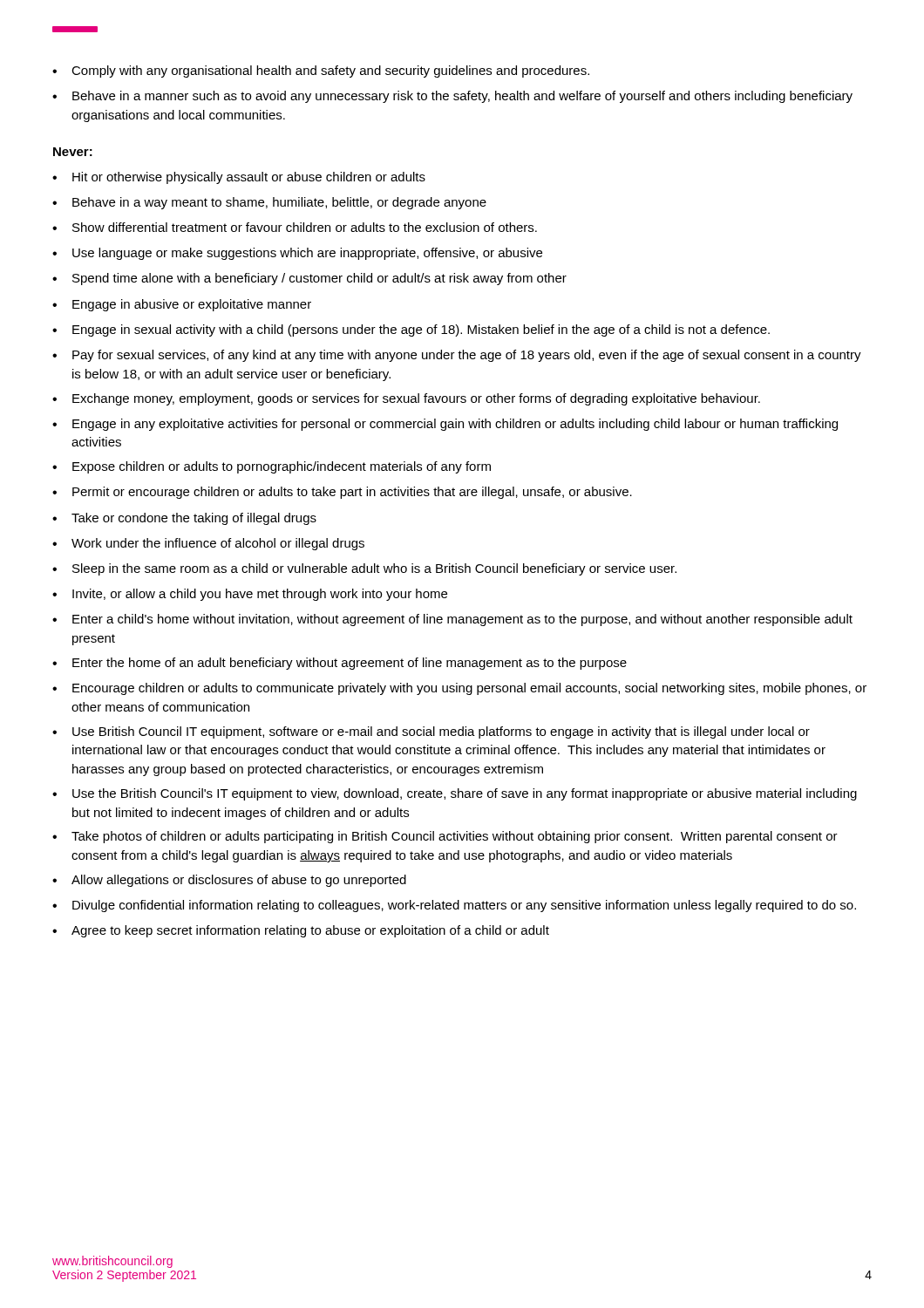
Task: Point to the text block starting "• Permit or encourage children or adults"
Action: tap(462, 493)
